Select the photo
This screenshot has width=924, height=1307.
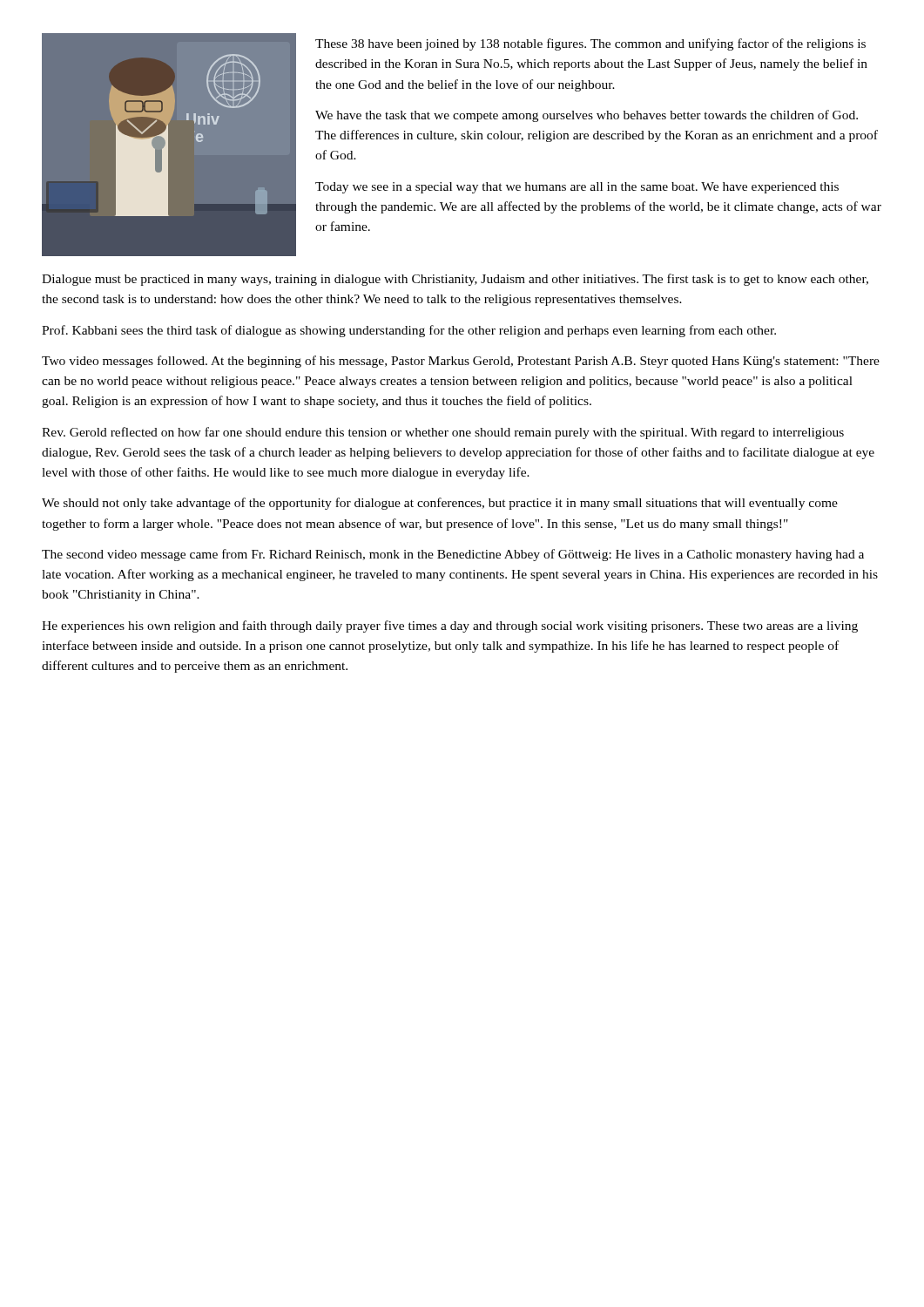[169, 146]
